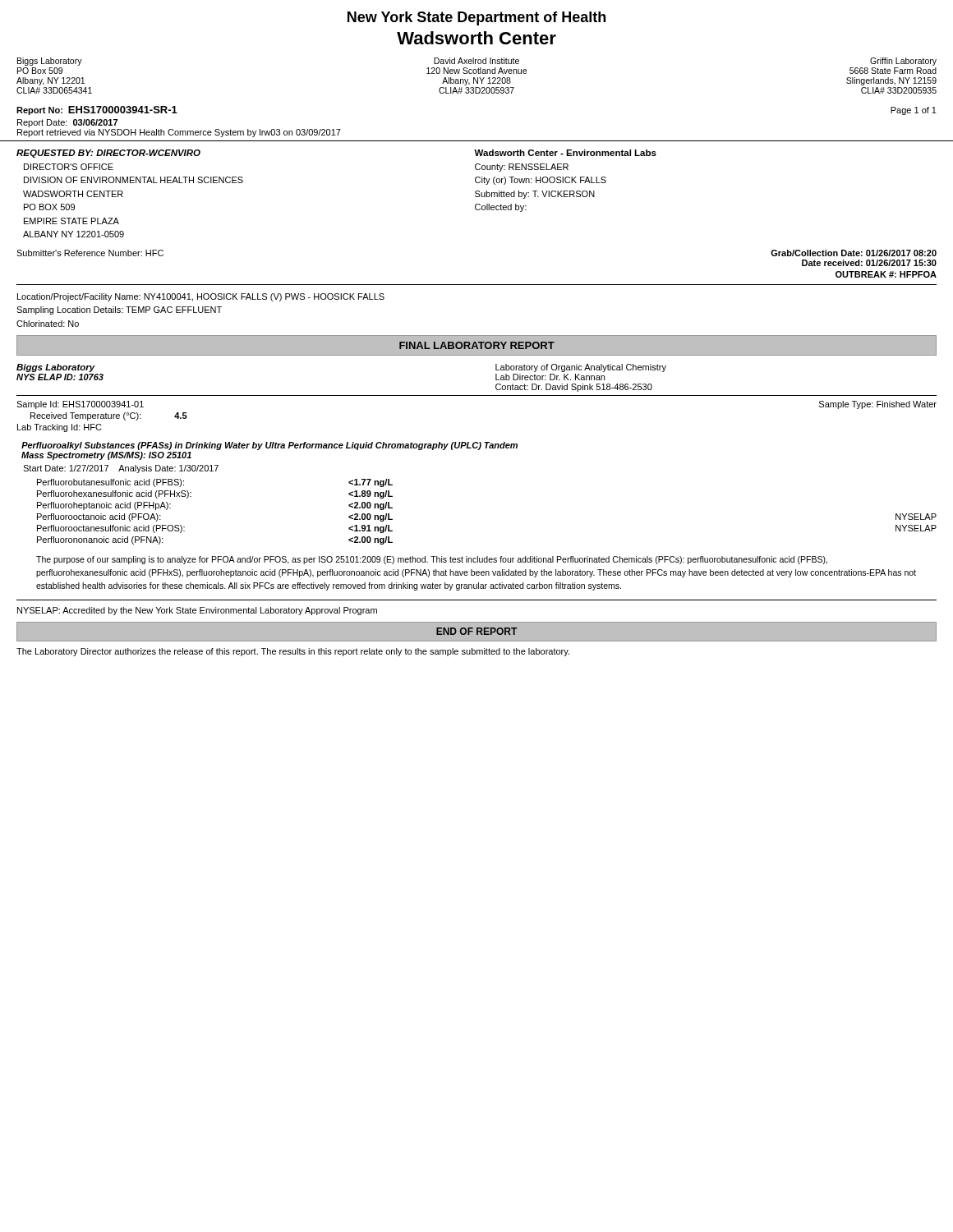Locate the footnote that says "The purpose of our sampling is to"
Image resolution: width=953 pixels, height=1232 pixels.
click(x=476, y=573)
